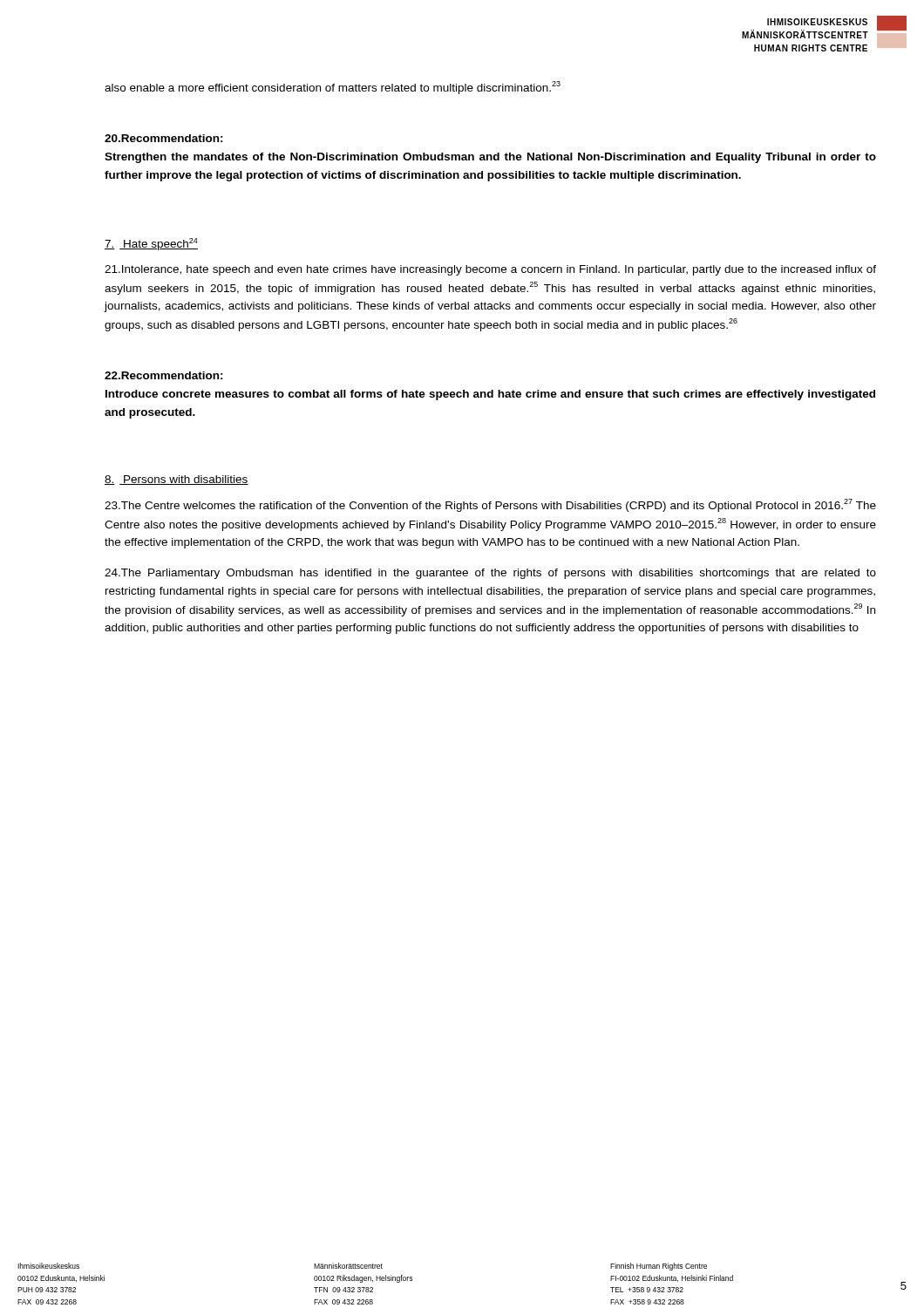Find the text block that reads "also enable a more efficient consideration of matters"

tap(333, 87)
